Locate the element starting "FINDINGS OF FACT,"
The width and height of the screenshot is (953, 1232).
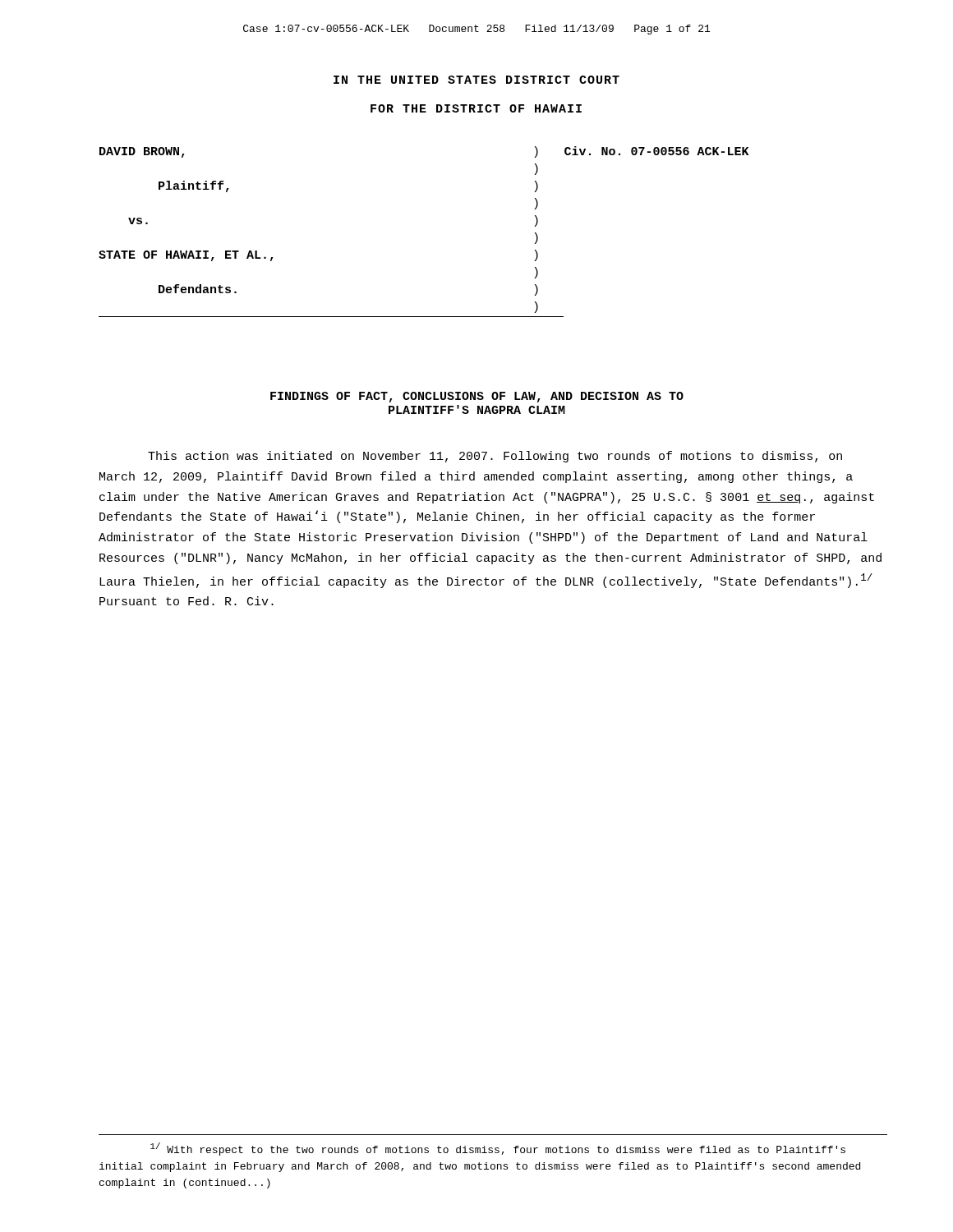476,404
